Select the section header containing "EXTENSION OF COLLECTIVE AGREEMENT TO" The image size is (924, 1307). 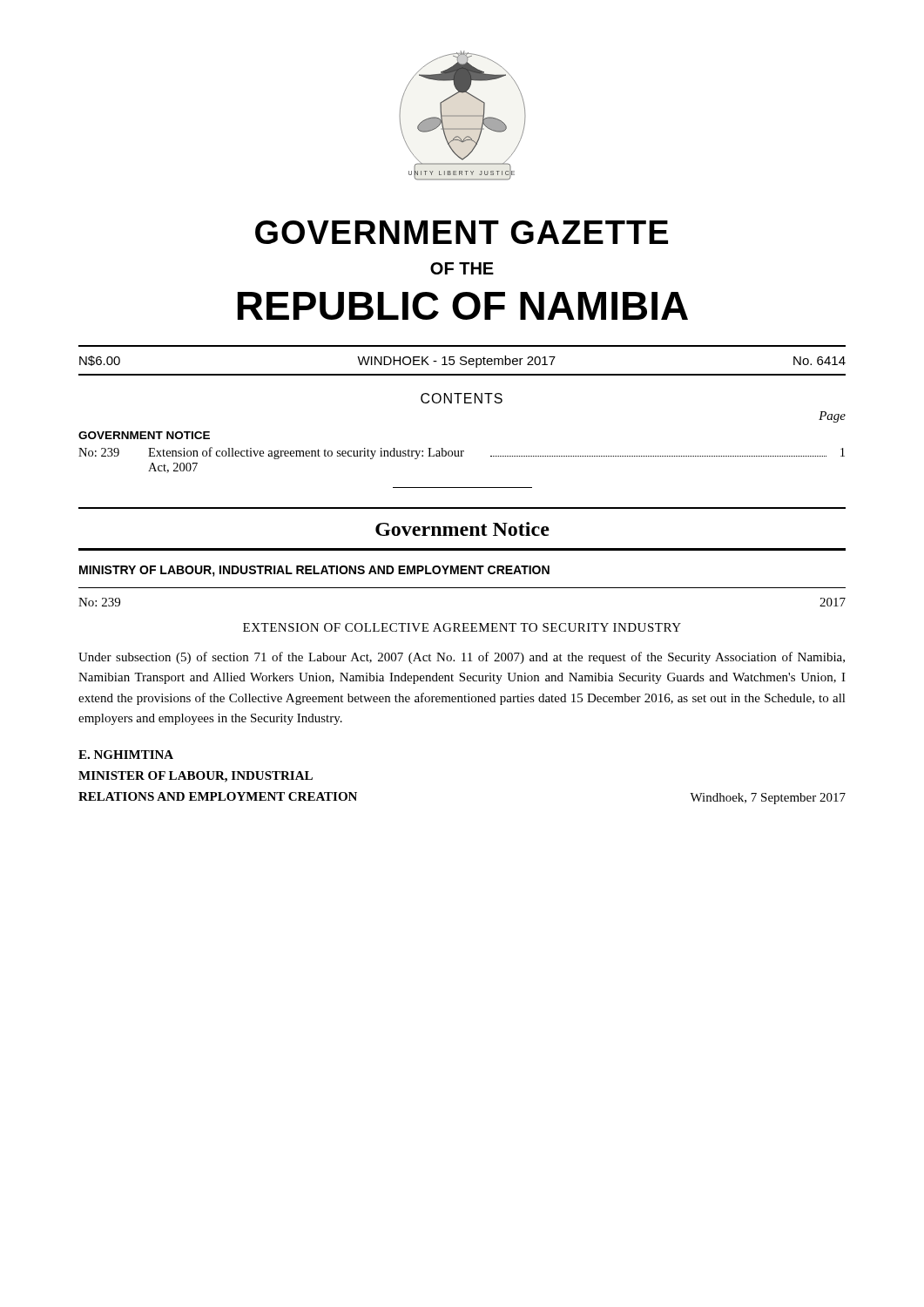pos(462,627)
